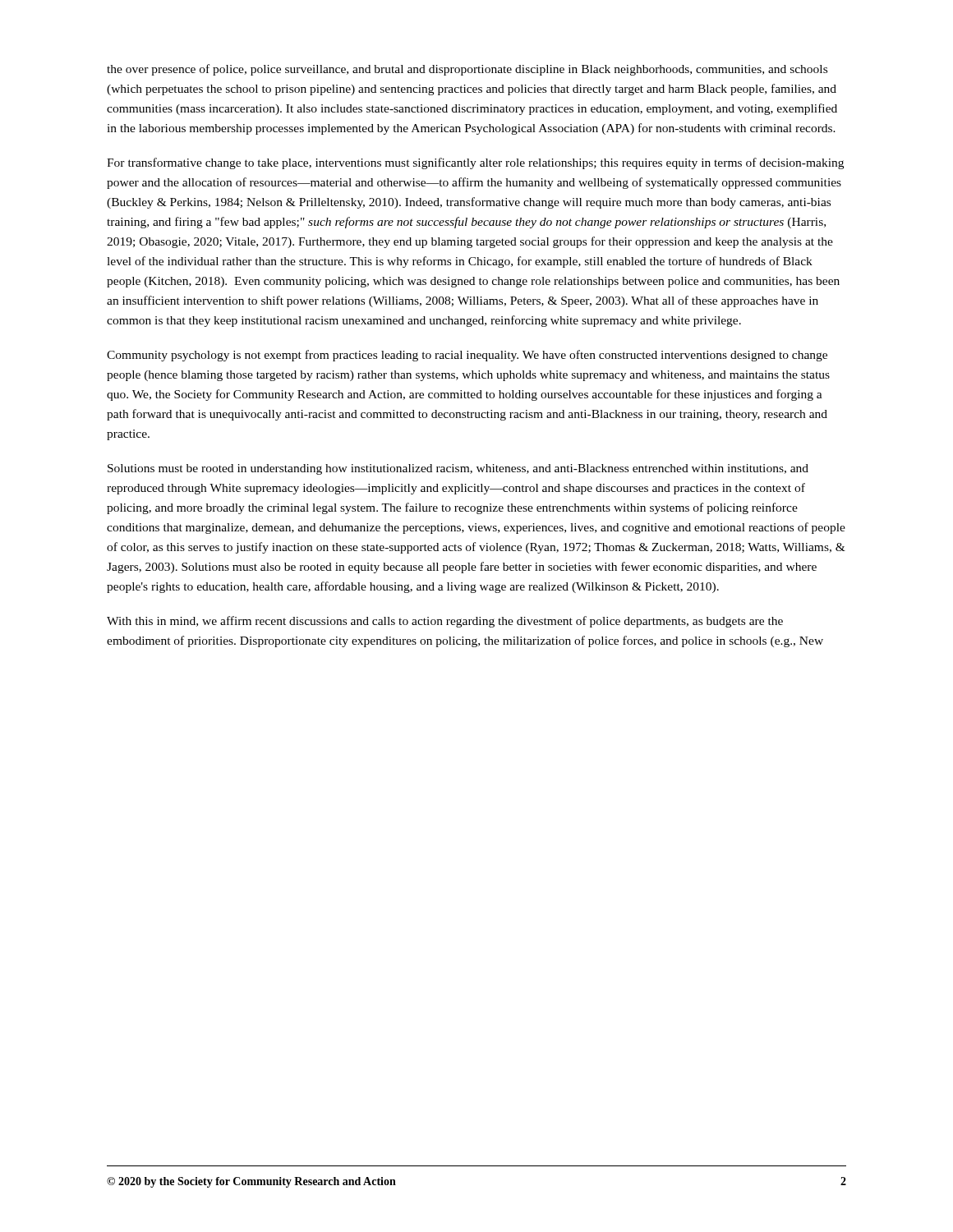The height and width of the screenshot is (1232, 953).
Task: Point to the region starting "the over presence of"
Action: click(472, 98)
